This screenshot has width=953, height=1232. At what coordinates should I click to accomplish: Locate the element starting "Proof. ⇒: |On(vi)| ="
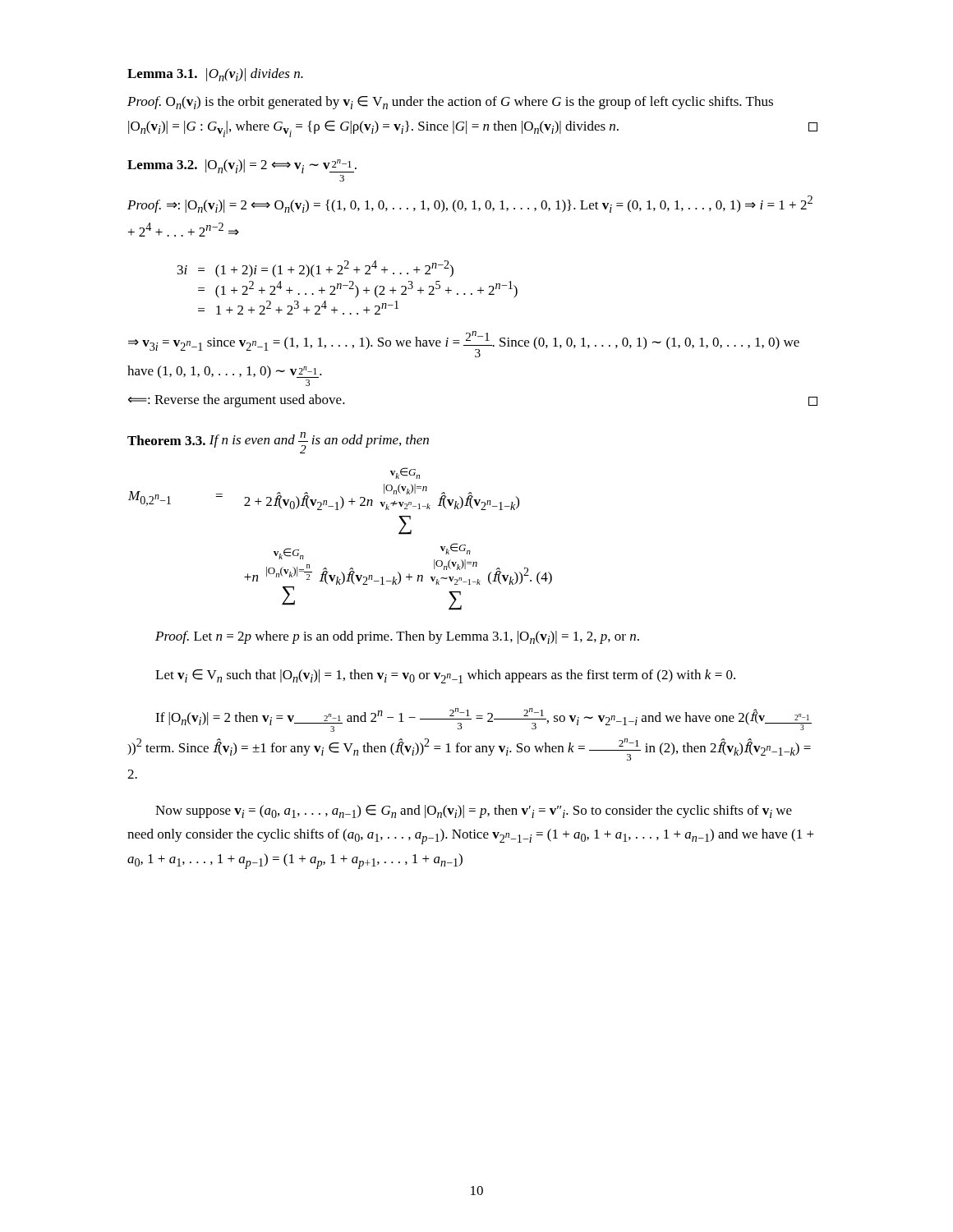[470, 216]
